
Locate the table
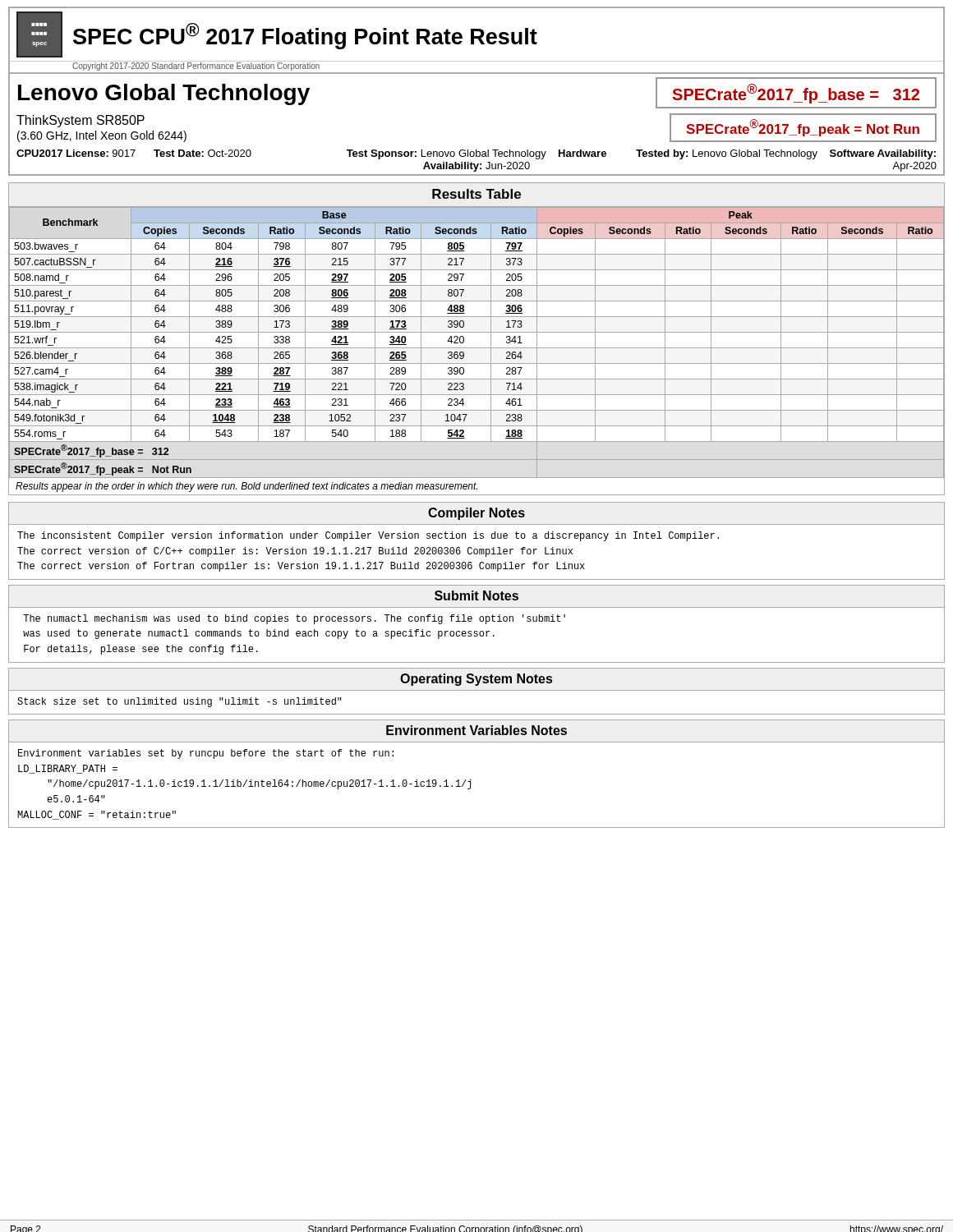pyautogui.click(x=476, y=339)
